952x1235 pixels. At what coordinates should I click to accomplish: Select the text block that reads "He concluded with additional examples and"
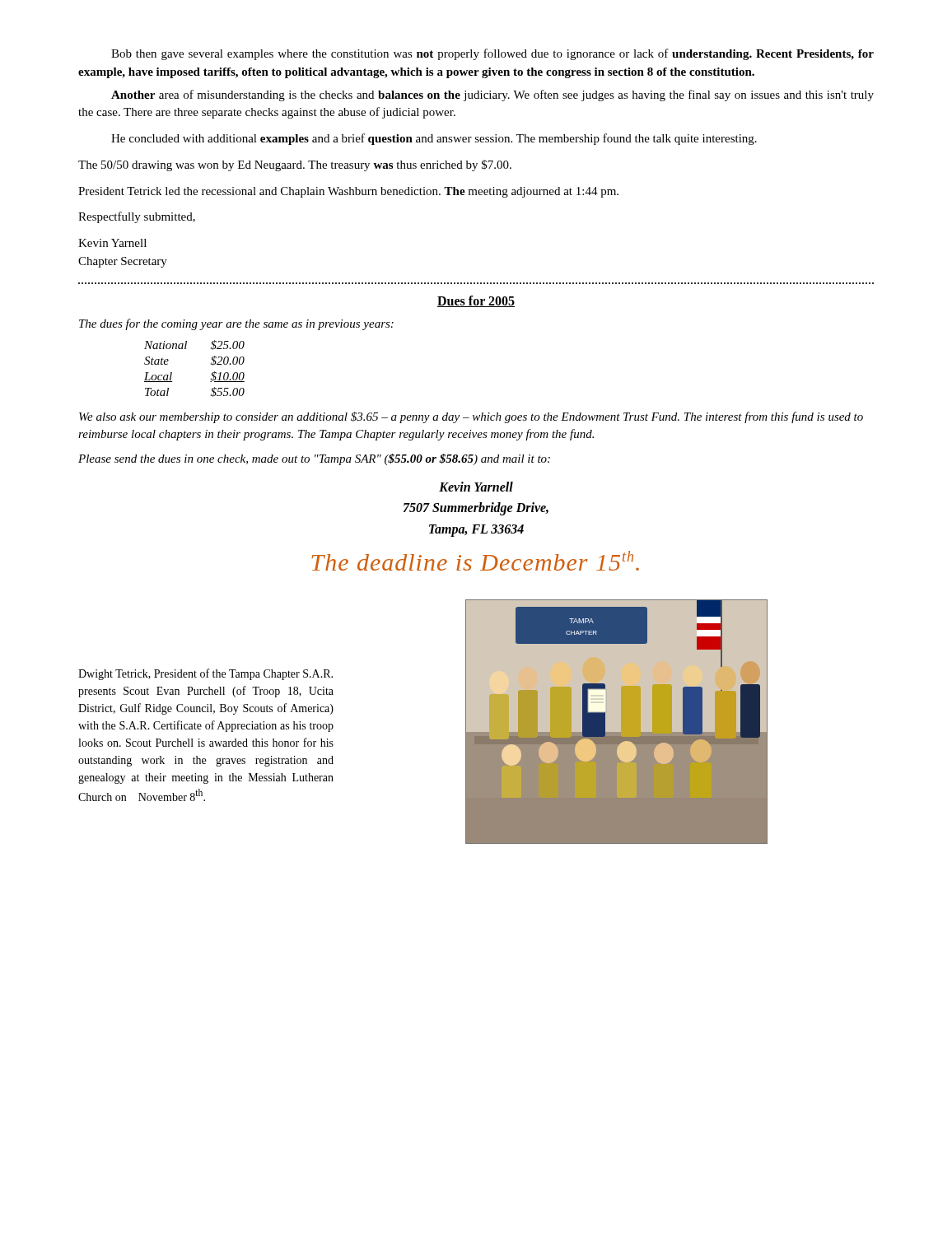434,138
